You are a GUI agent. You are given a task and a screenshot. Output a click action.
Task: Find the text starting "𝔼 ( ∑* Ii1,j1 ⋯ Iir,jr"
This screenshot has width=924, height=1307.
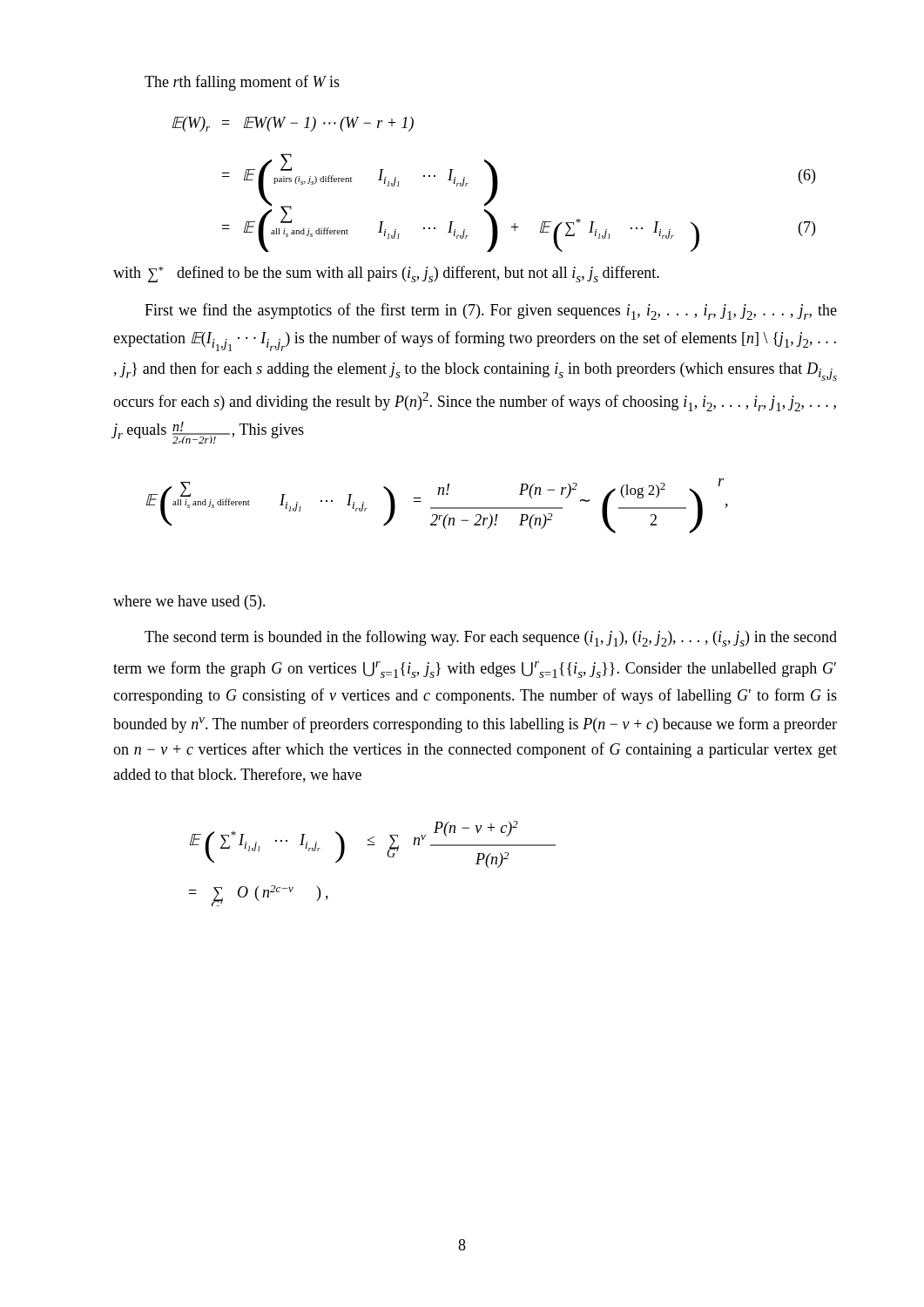475,853
